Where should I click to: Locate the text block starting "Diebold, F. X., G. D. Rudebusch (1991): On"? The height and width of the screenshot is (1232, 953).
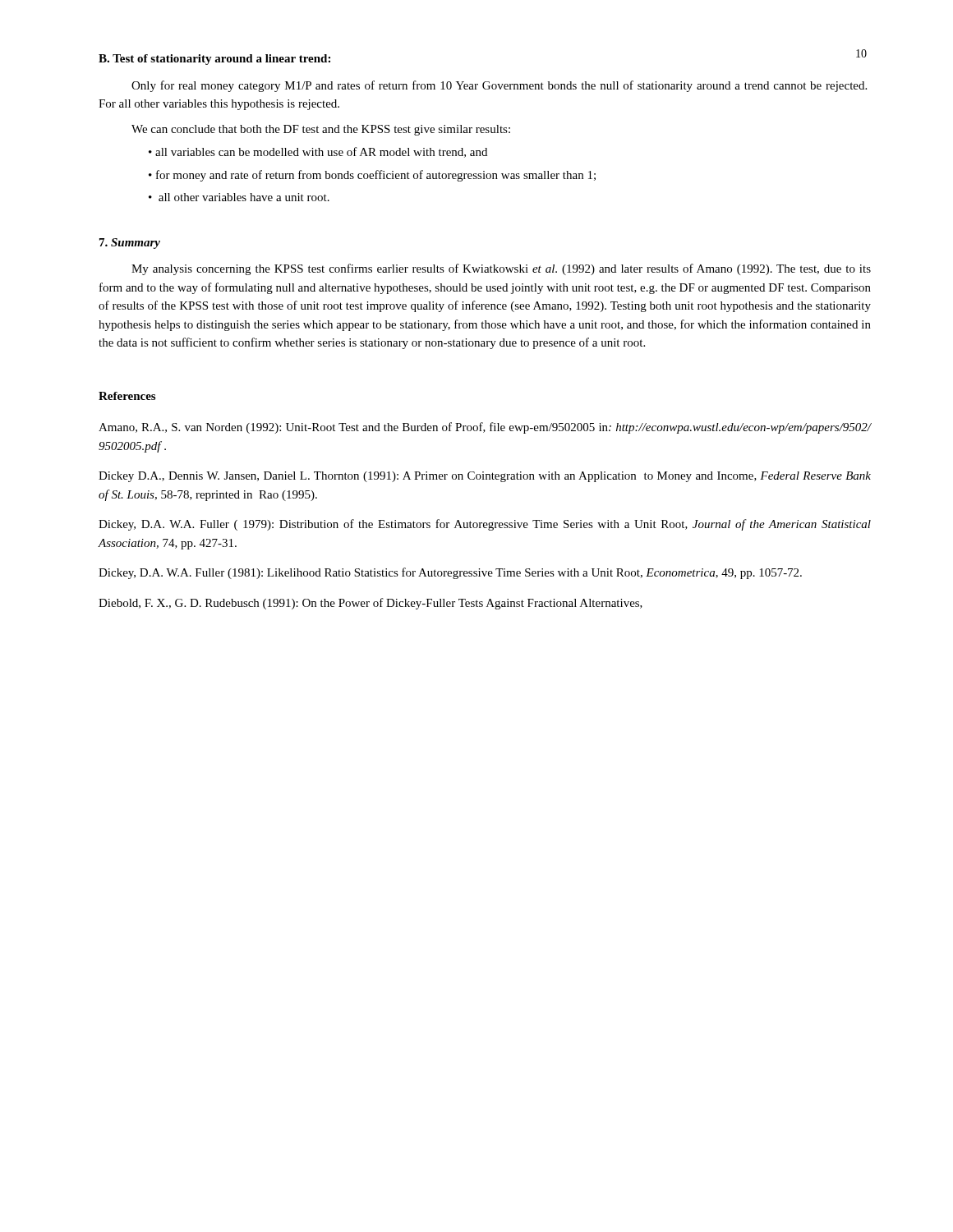371,602
